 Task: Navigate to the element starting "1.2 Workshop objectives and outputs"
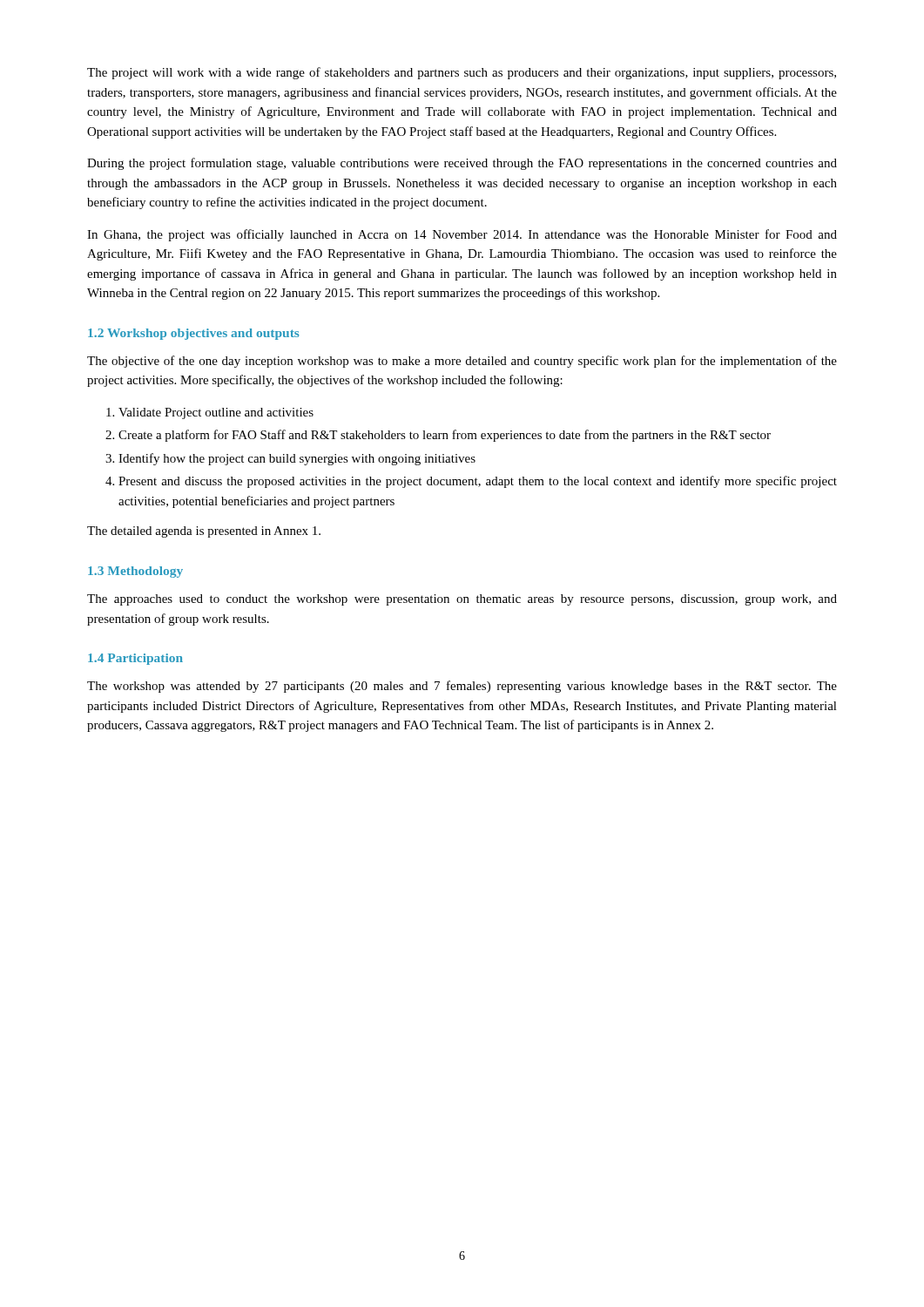click(193, 334)
